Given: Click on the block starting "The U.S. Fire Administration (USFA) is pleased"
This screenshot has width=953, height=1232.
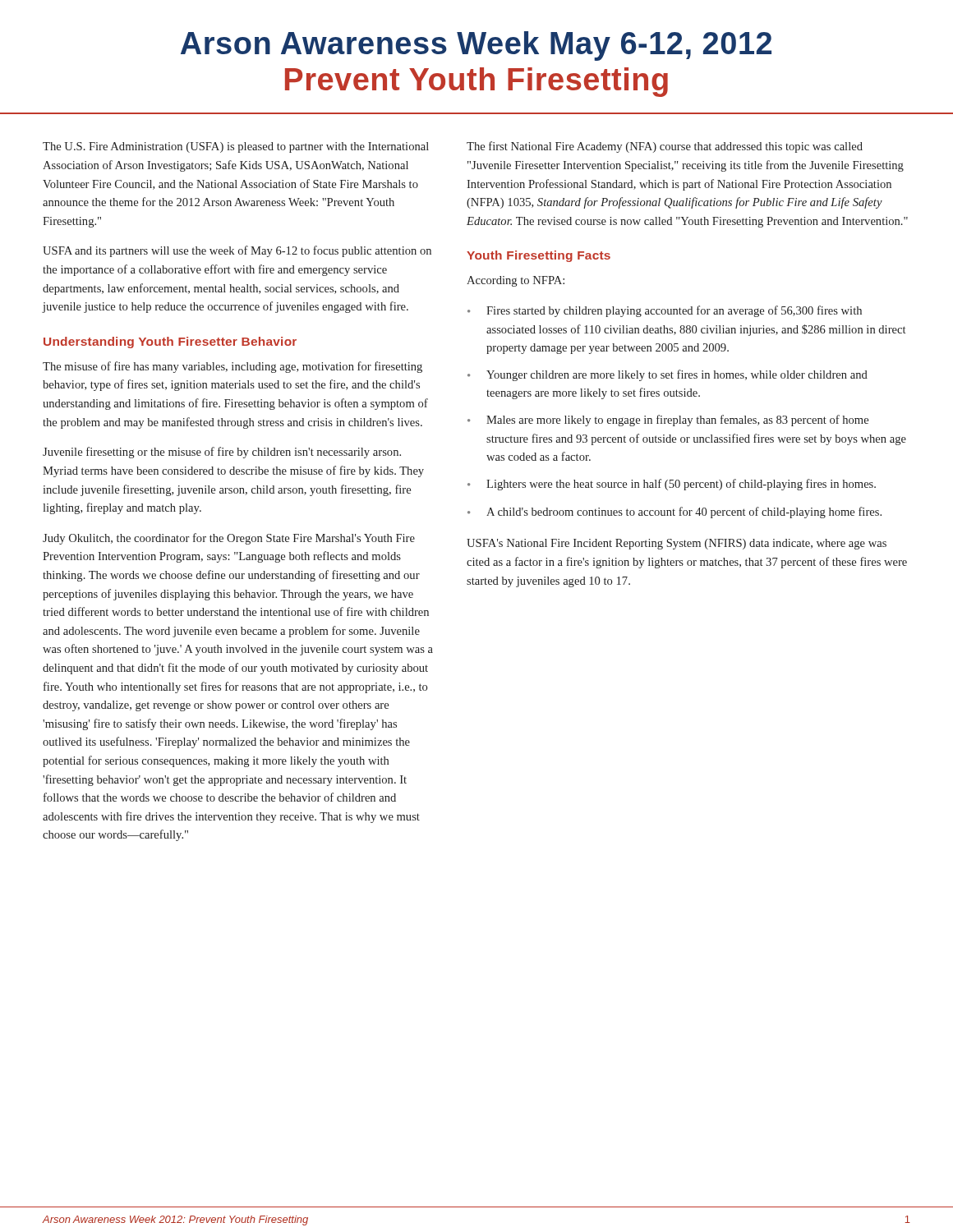Looking at the screenshot, I should tap(236, 184).
